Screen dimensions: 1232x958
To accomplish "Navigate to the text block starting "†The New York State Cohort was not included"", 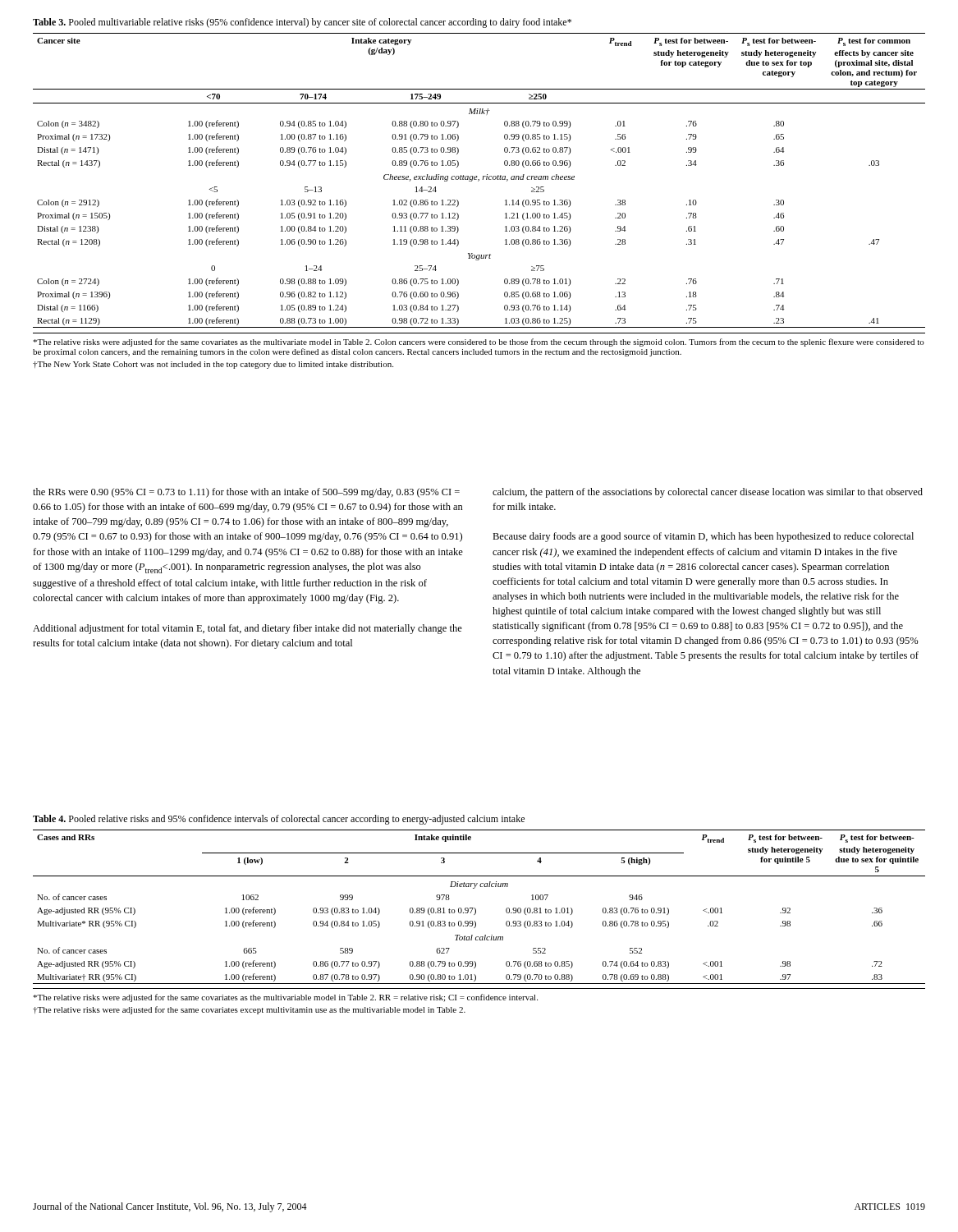I will tap(213, 364).
